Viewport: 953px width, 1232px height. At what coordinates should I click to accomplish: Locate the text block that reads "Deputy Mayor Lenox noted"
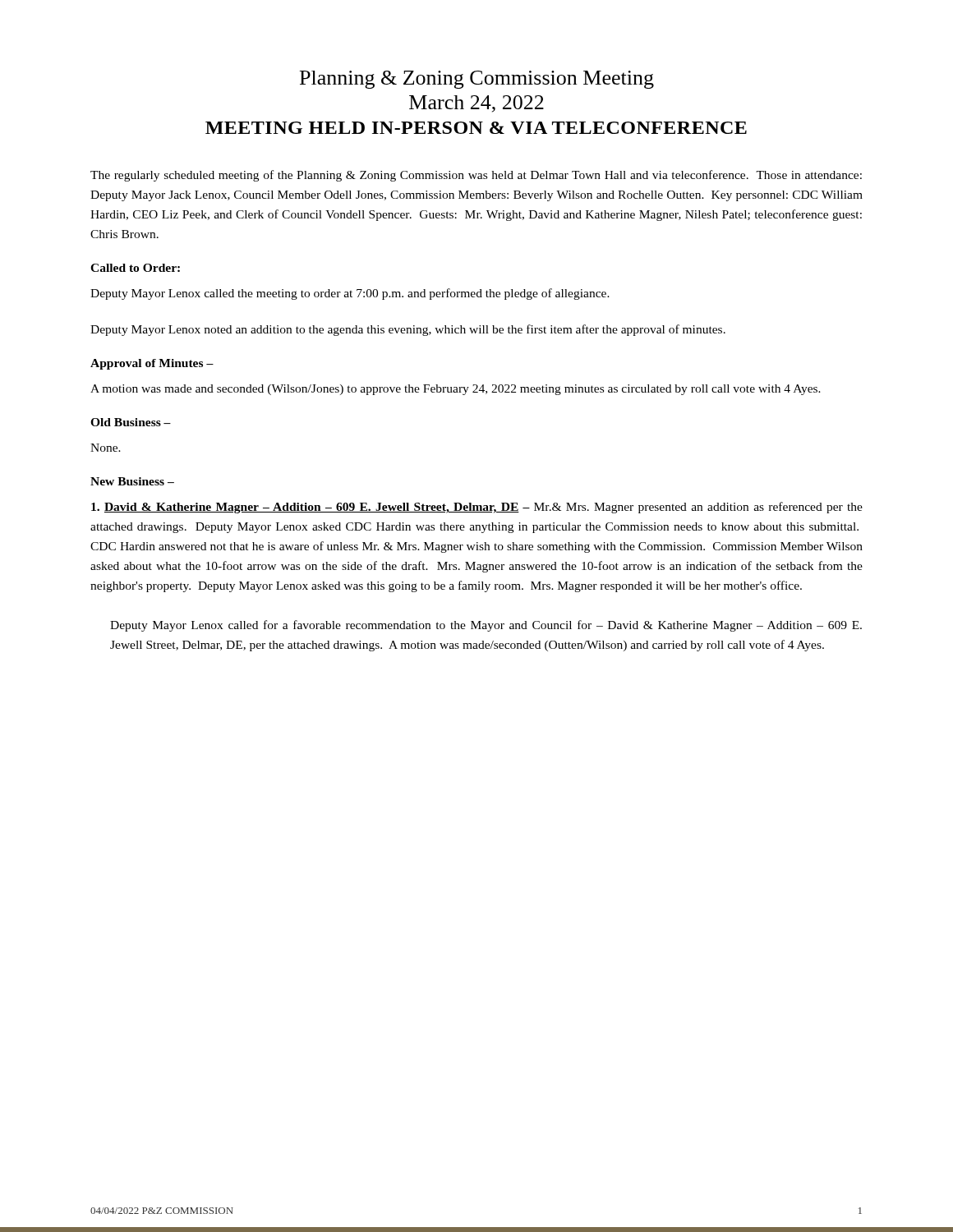(408, 329)
